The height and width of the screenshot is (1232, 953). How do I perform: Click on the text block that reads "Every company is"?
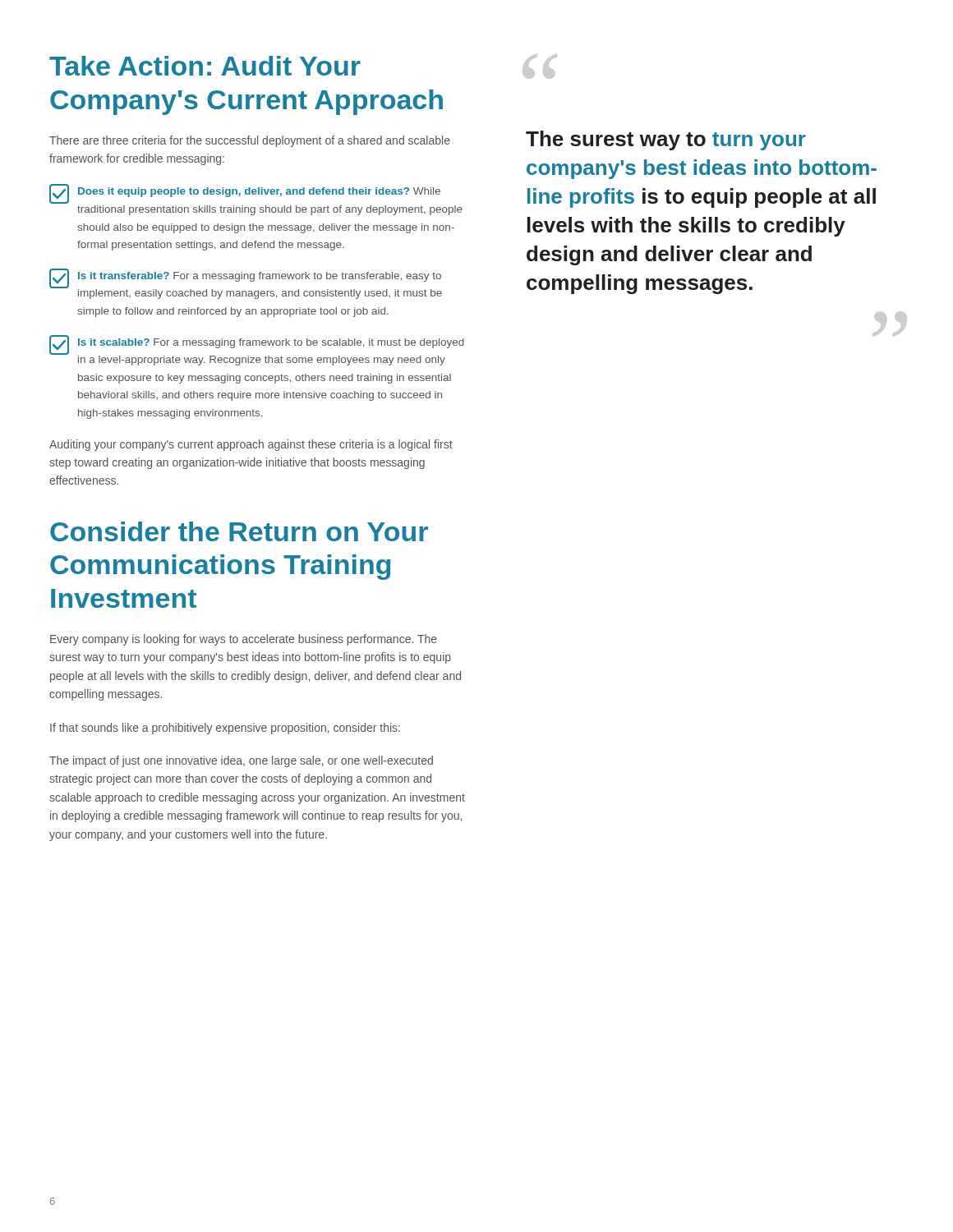coord(259,667)
